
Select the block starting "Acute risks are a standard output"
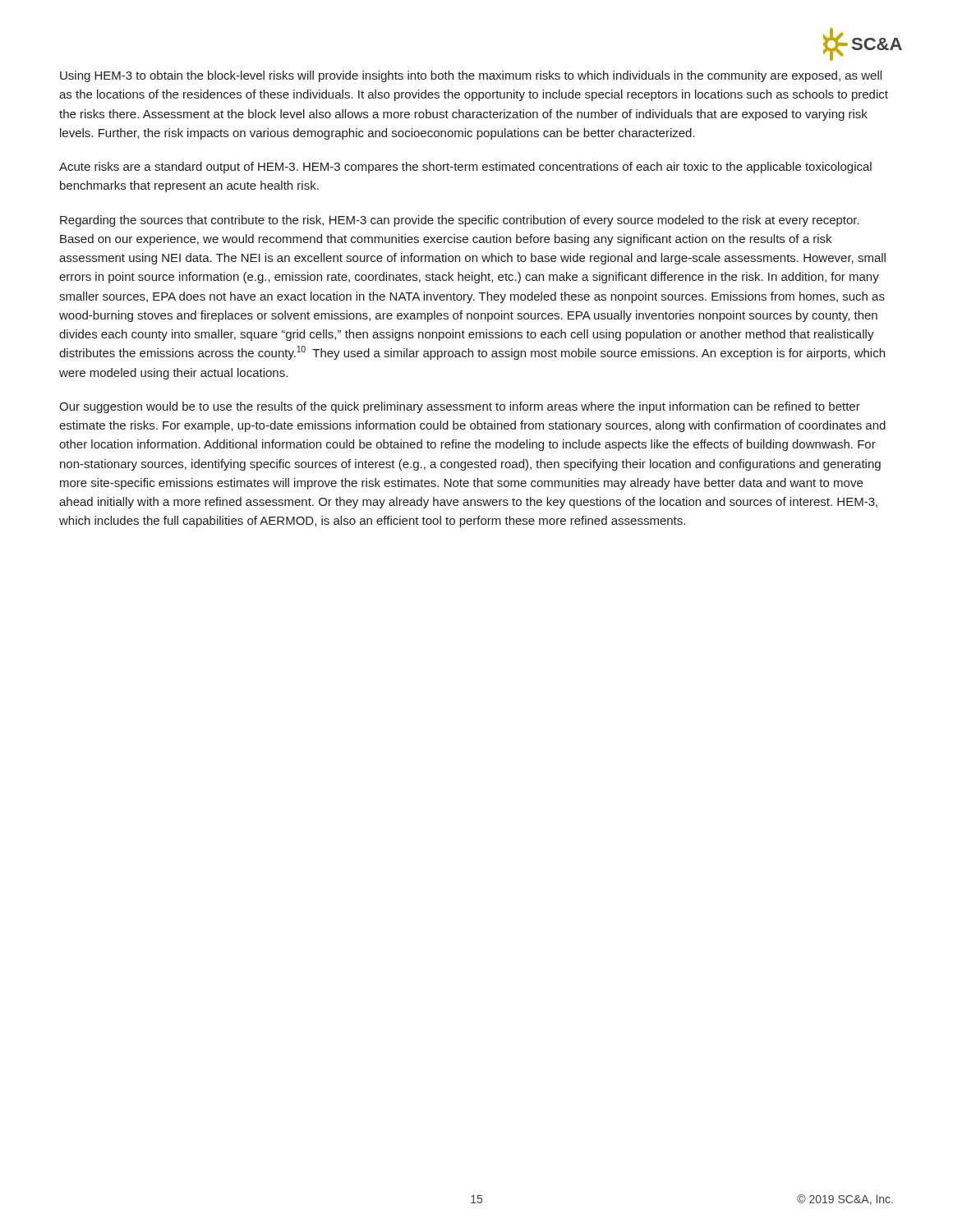[466, 176]
